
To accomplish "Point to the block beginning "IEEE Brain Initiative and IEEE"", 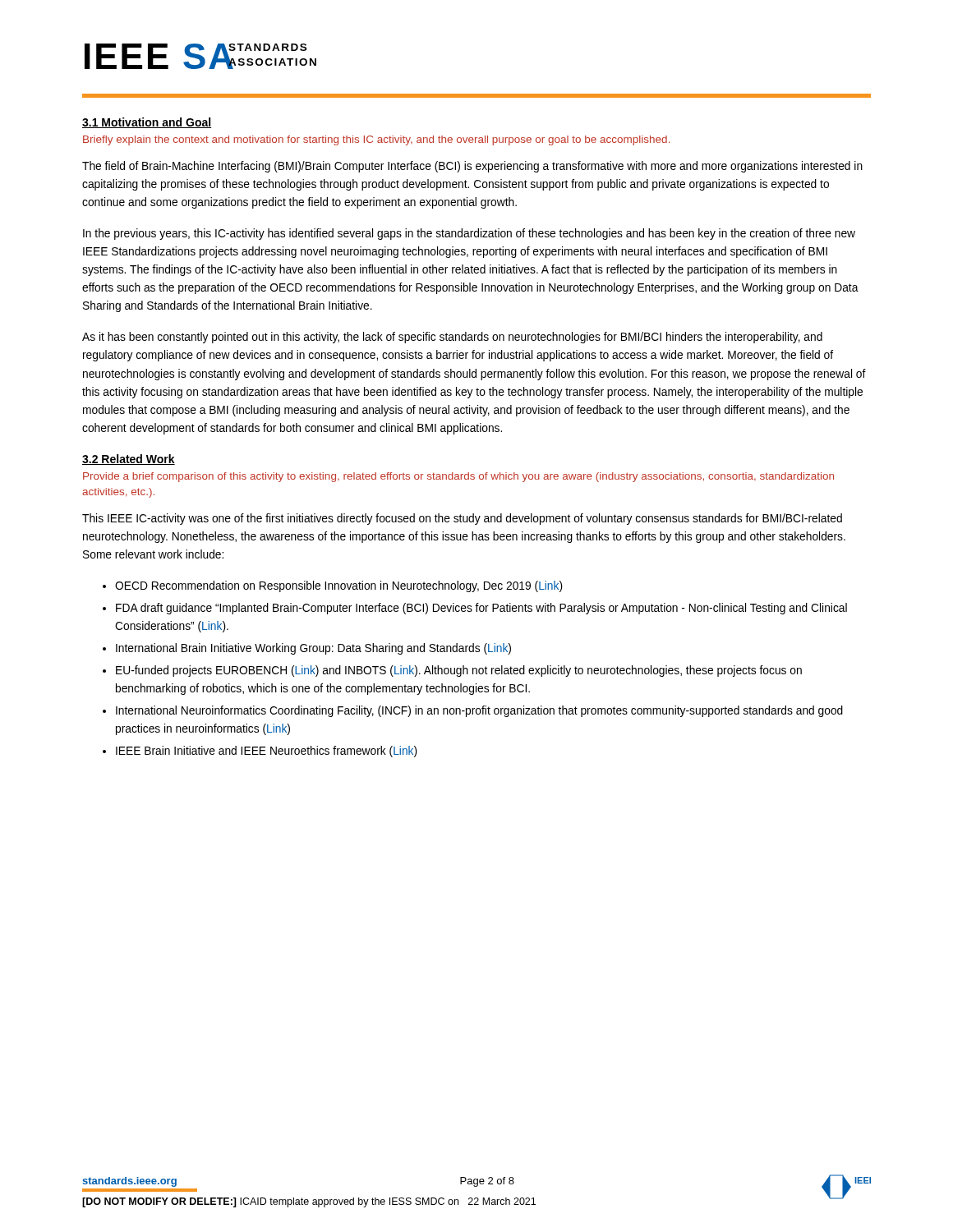I will (x=266, y=751).
